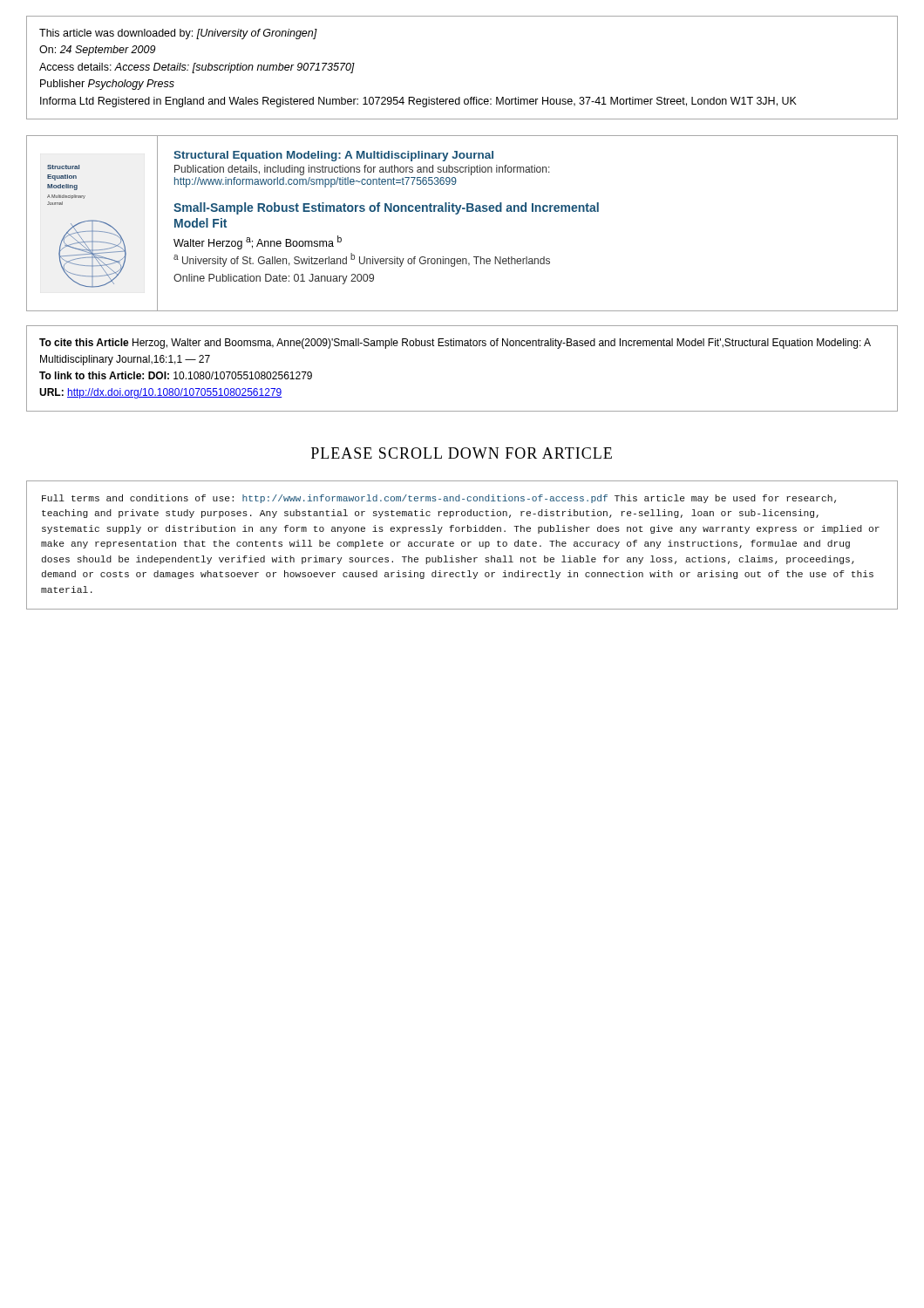Viewport: 924px width, 1308px height.
Task: Where is the title that starts "Small-Sample Robust Estimators of Noncentrality-Based and"?
Action: point(386,215)
